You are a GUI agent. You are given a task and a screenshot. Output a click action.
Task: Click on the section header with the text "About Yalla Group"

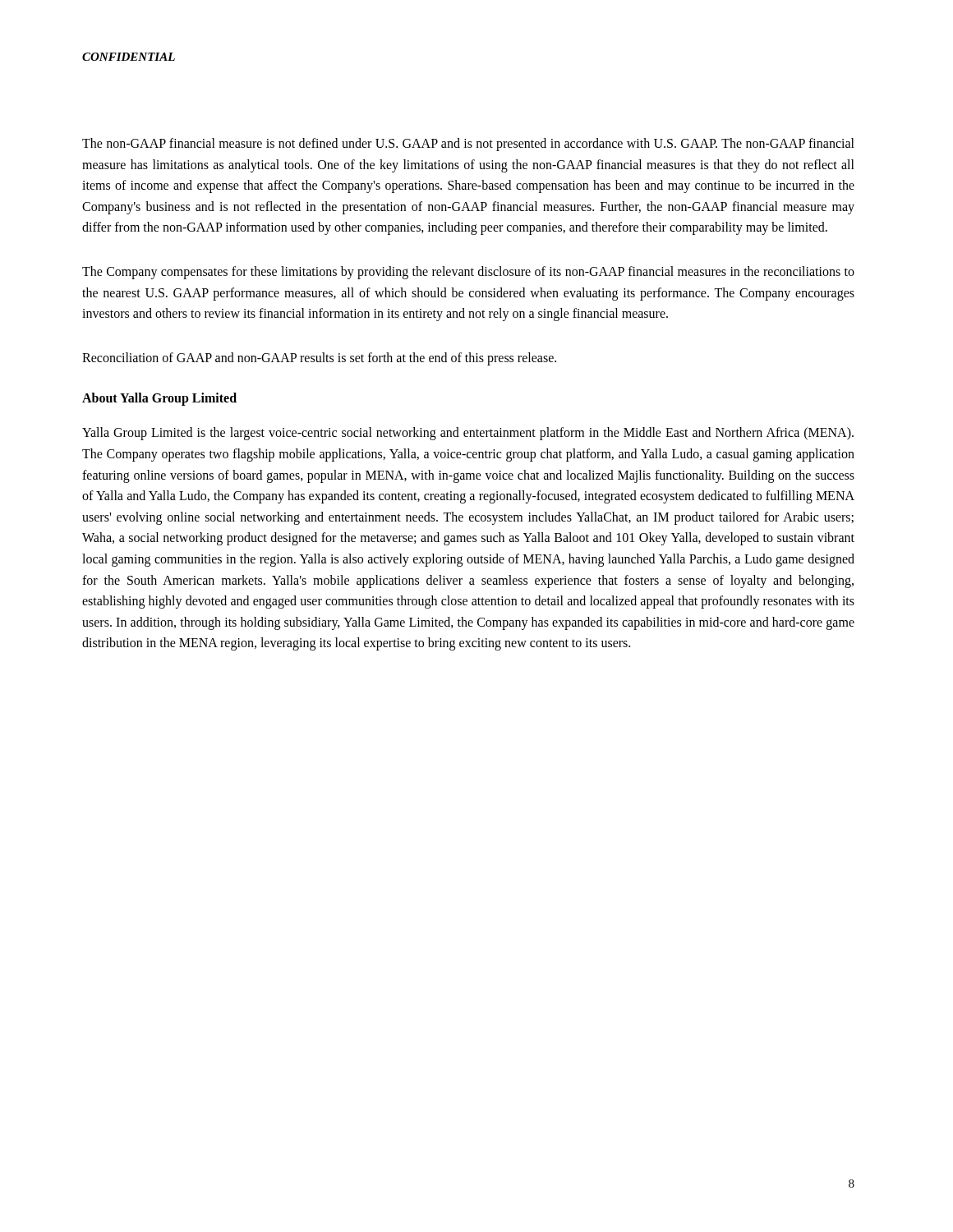[159, 398]
